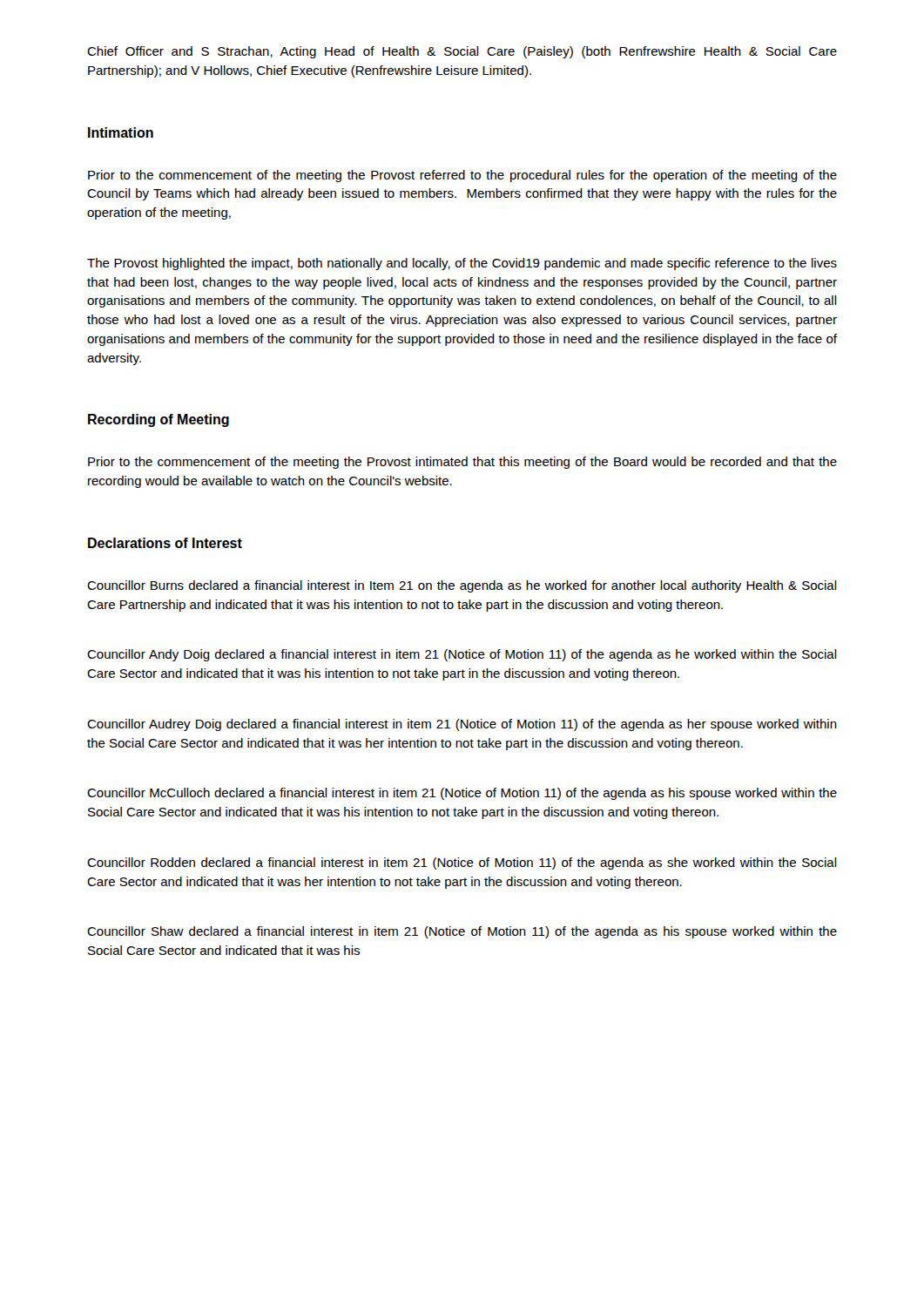Find the block on this page that starts "Councillor Andy Doig declared a financial interest in"

462,664
